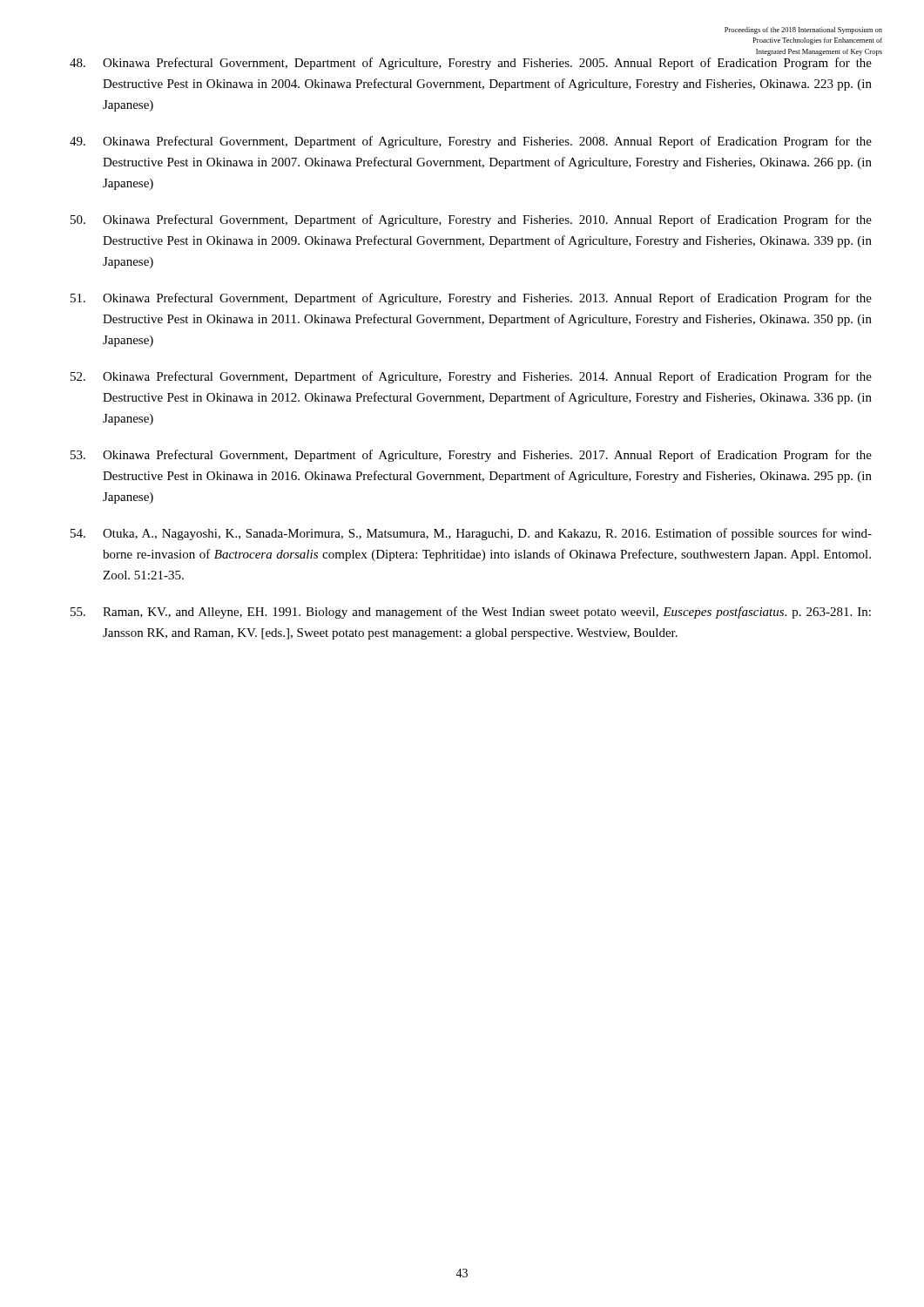Point to the element starting "48. Okinawa Prefectural Government,"

click(471, 84)
